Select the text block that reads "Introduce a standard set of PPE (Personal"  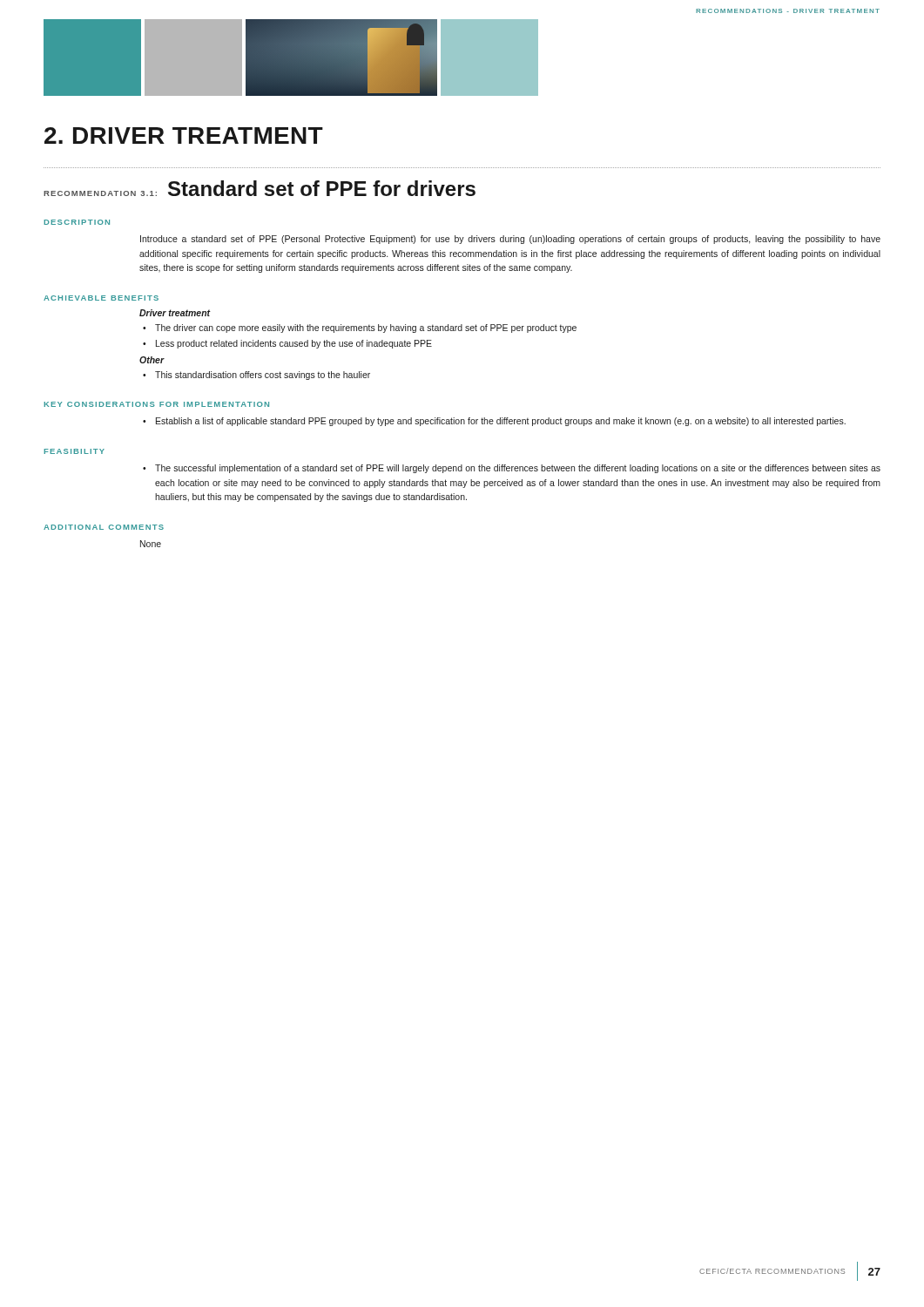click(510, 253)
